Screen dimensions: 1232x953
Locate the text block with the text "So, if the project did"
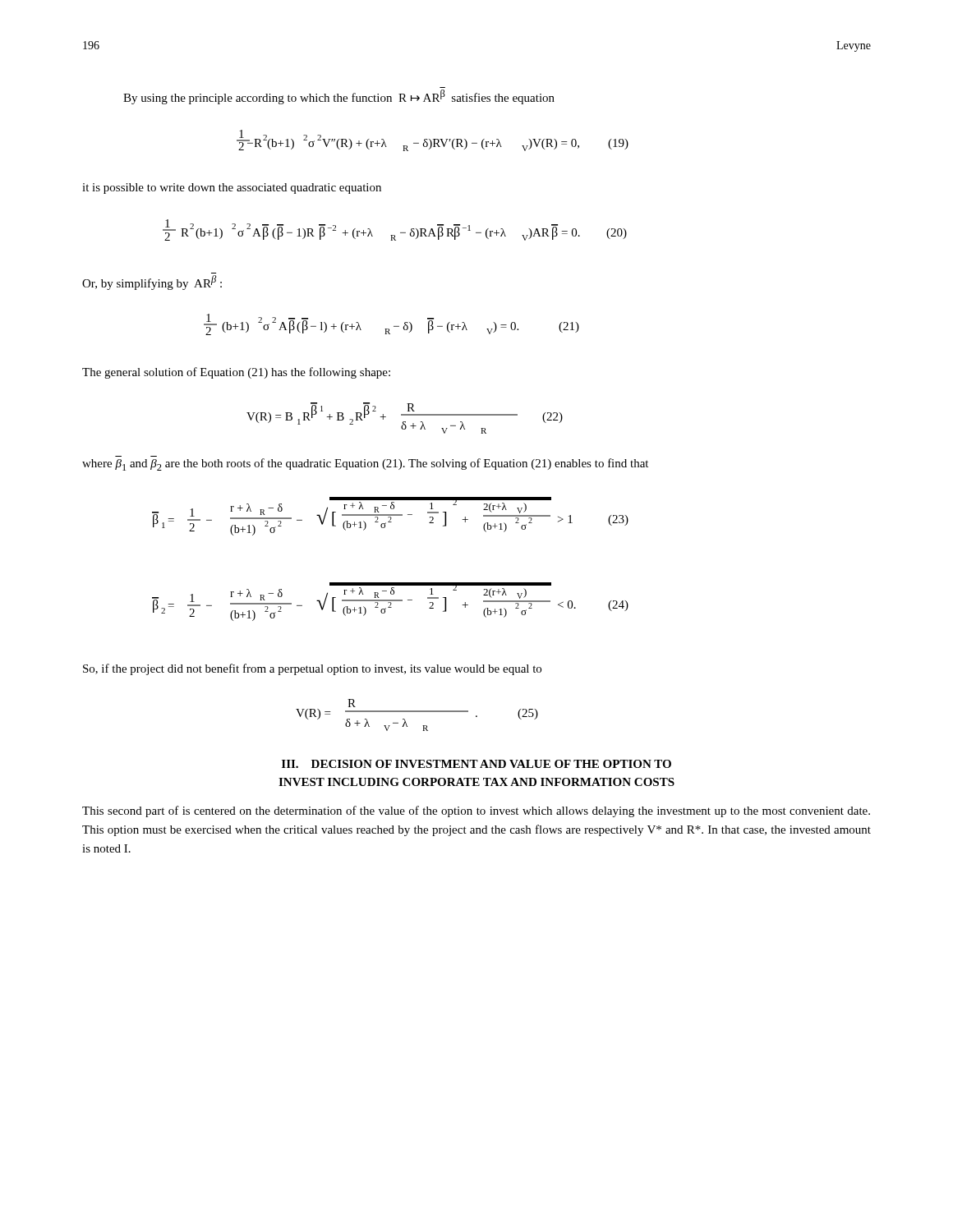[x=476, y=669]
